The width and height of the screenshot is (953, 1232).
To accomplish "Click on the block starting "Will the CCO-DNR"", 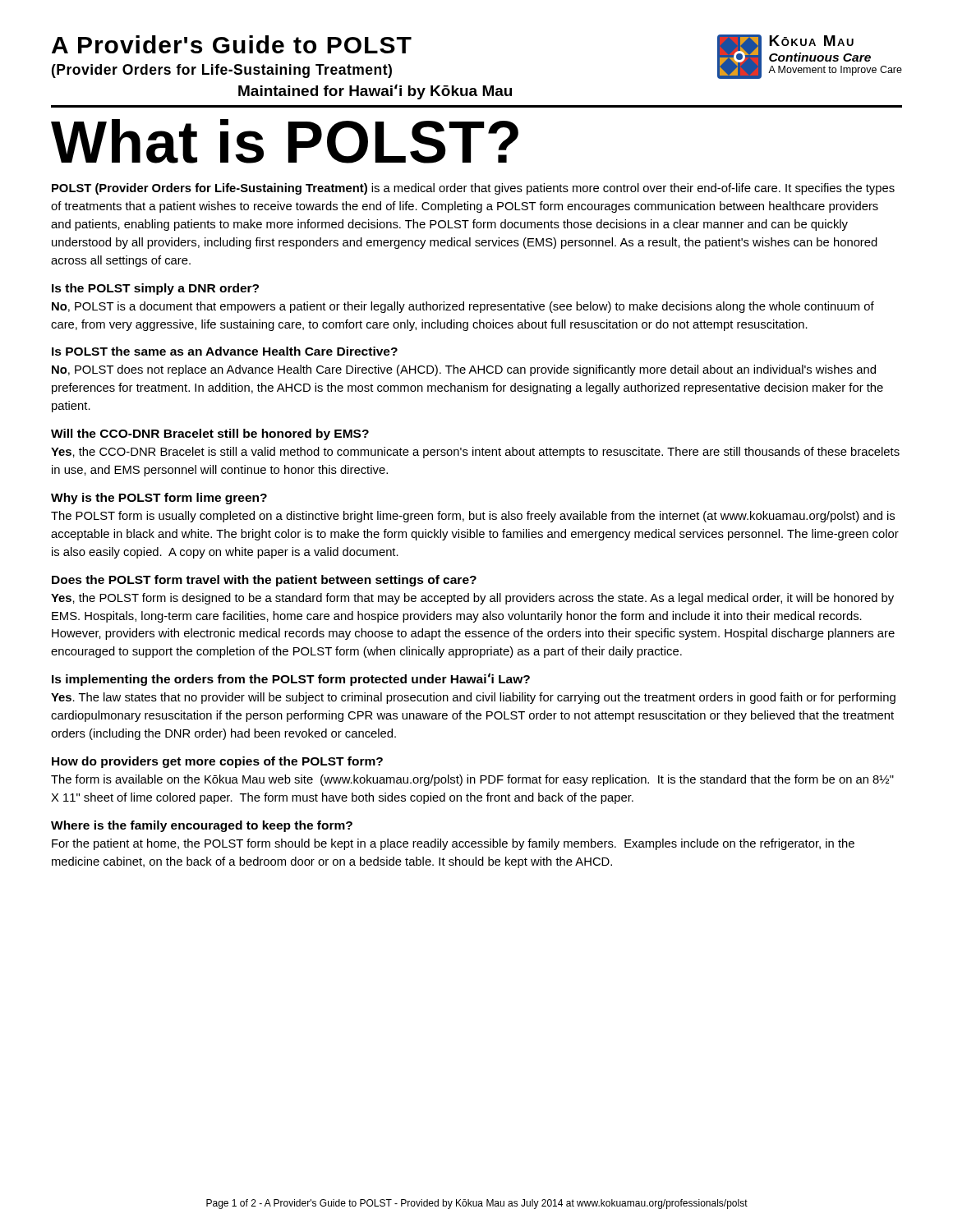I will [210, 433].
